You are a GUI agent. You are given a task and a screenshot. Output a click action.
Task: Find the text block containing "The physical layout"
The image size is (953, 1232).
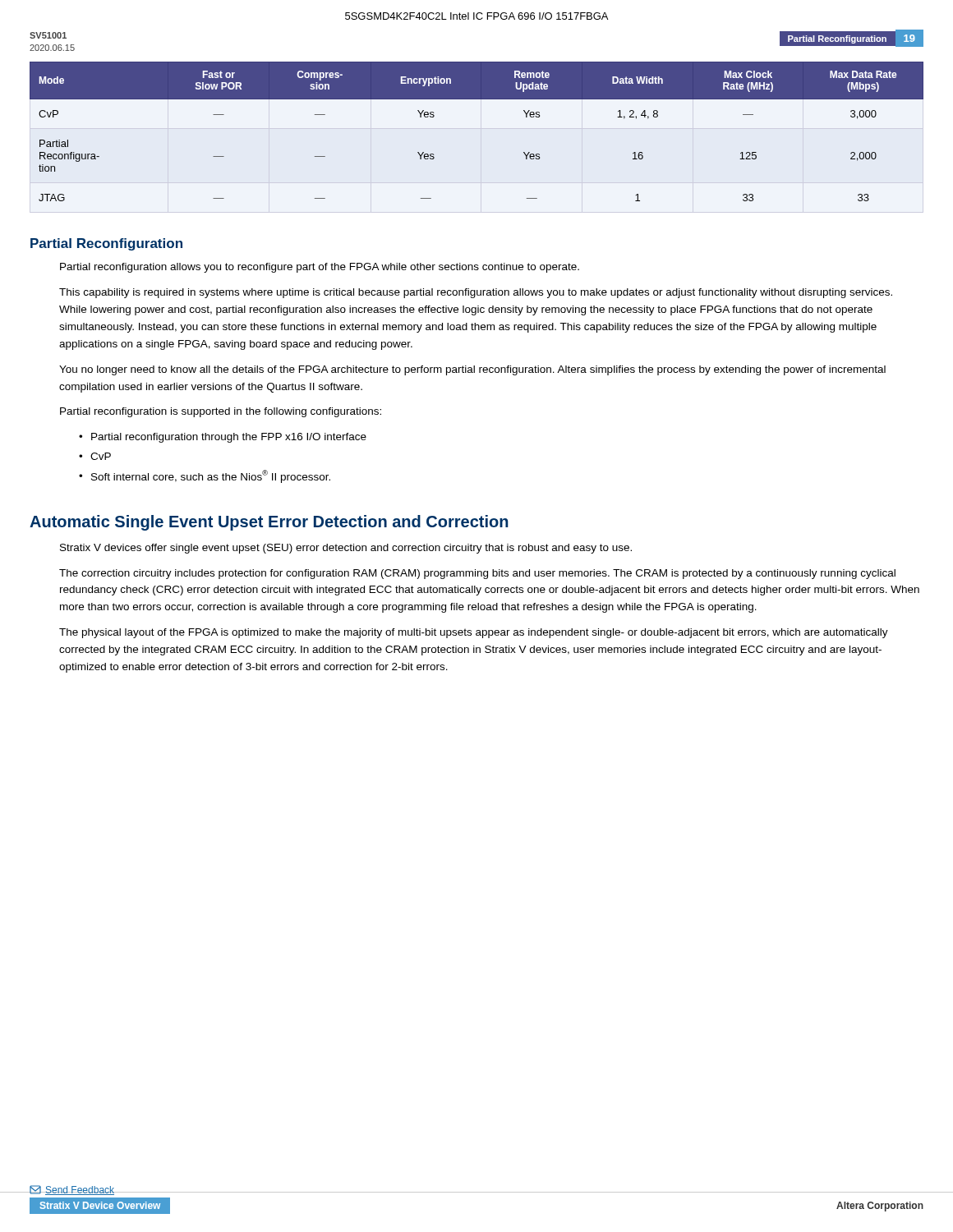[473, 649]
